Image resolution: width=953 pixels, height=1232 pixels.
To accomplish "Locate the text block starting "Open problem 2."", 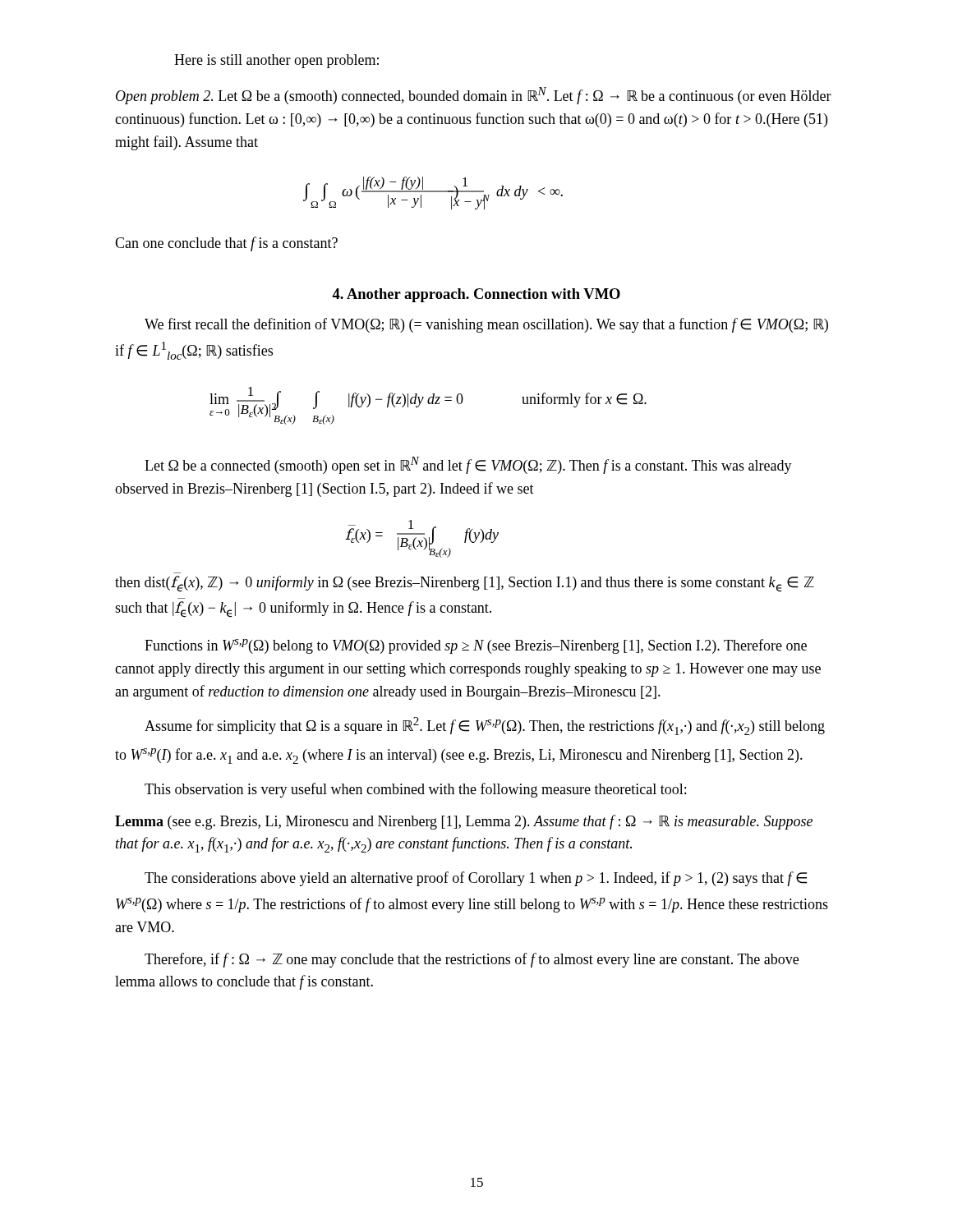I will [x=473, y=118].
